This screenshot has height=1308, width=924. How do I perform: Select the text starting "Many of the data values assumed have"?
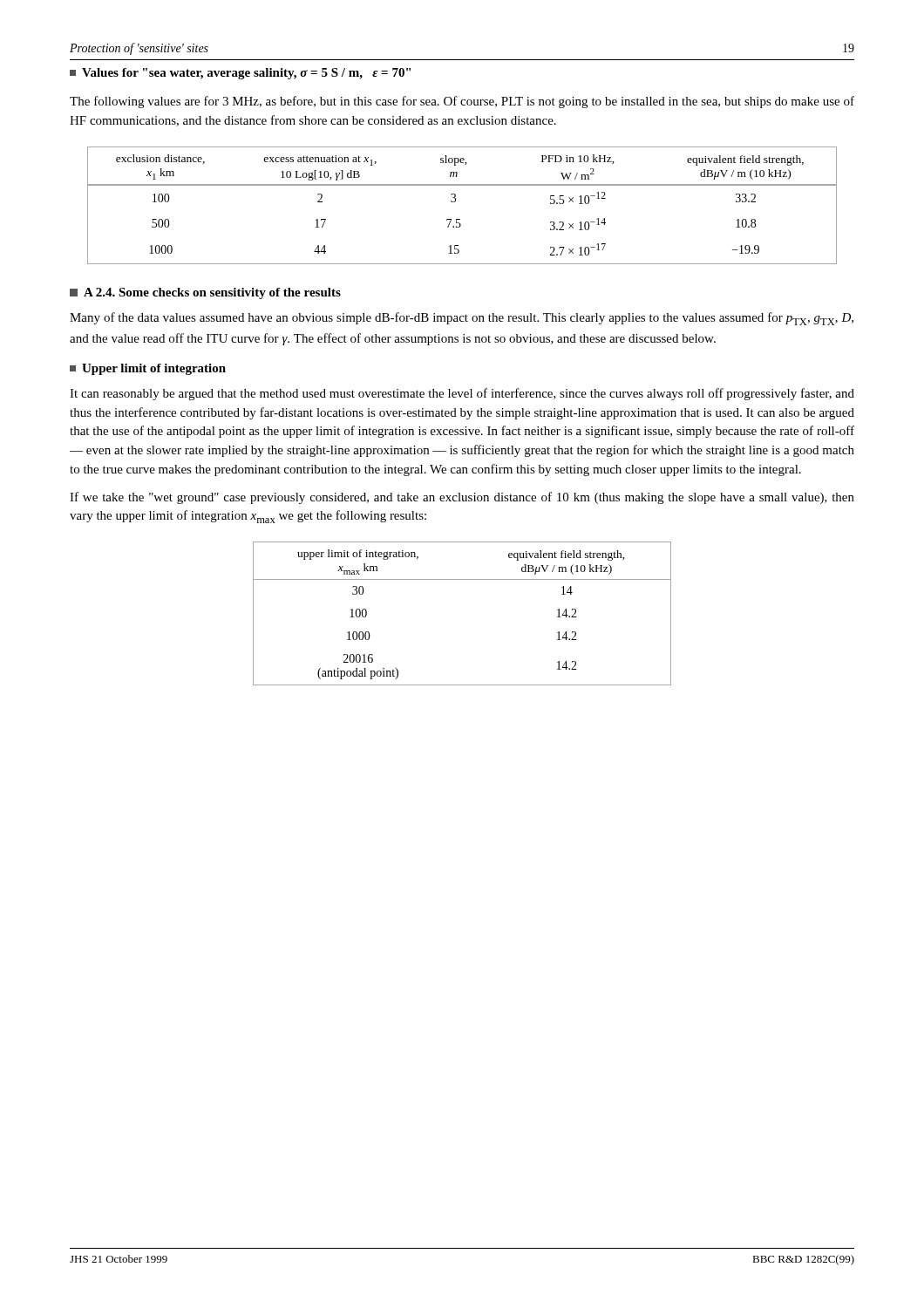(462, 329)
